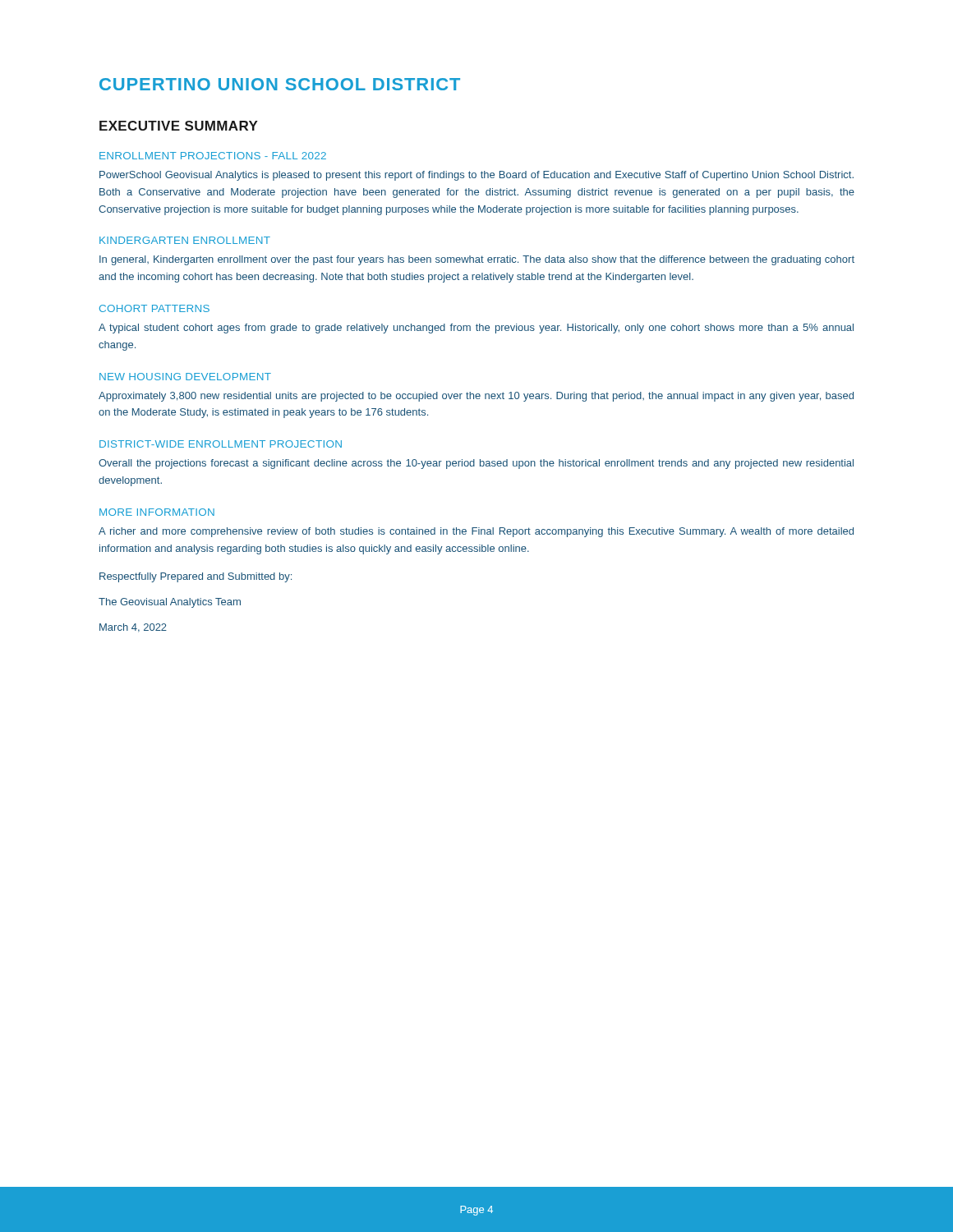Locate the text starting "In general, Kindergarten"
The width and height of the screenshot is (953, 1232).
pyautogui.click(x=476, y=268)
